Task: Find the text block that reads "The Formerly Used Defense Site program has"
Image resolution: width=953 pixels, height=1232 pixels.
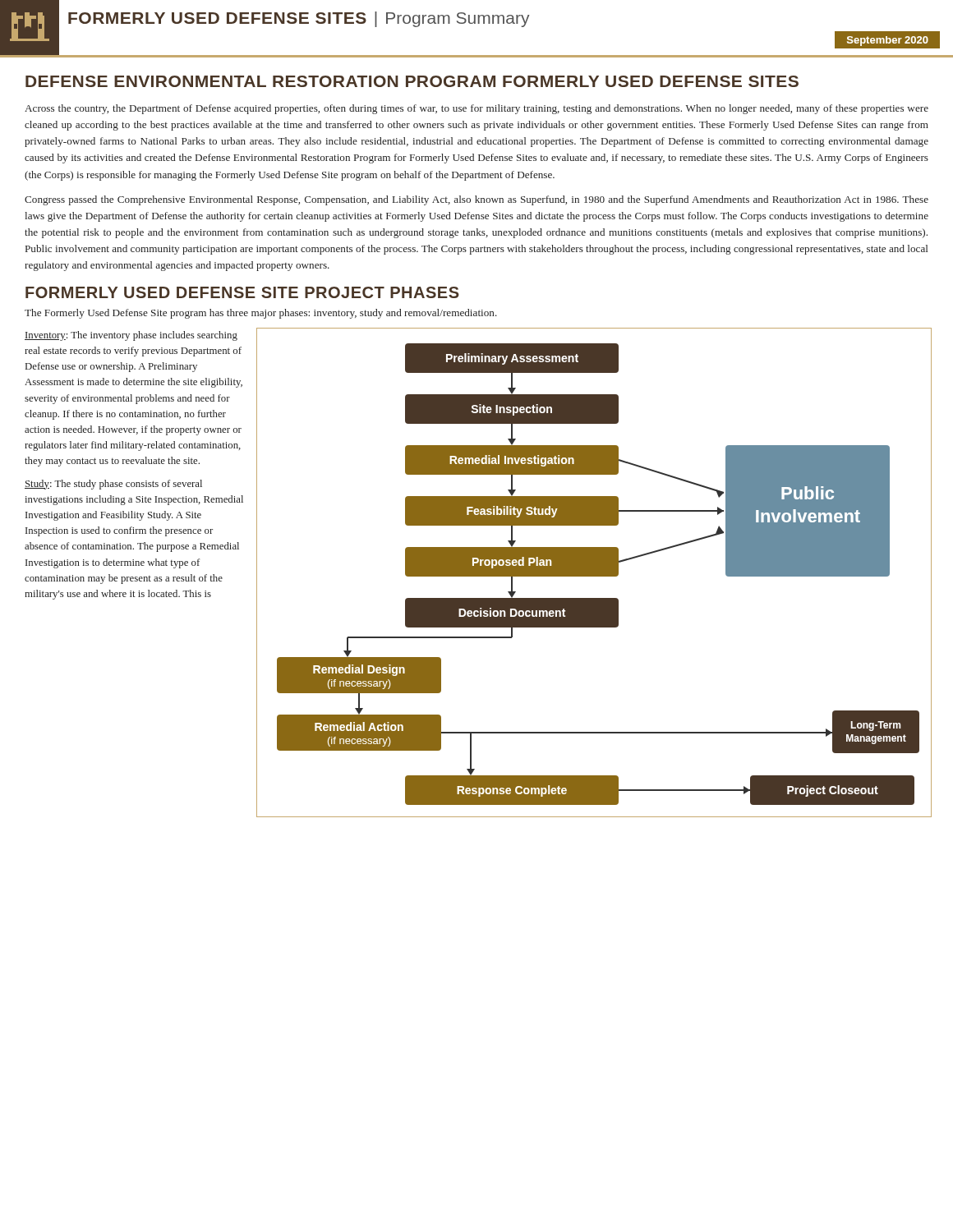Action: point(261,312)
